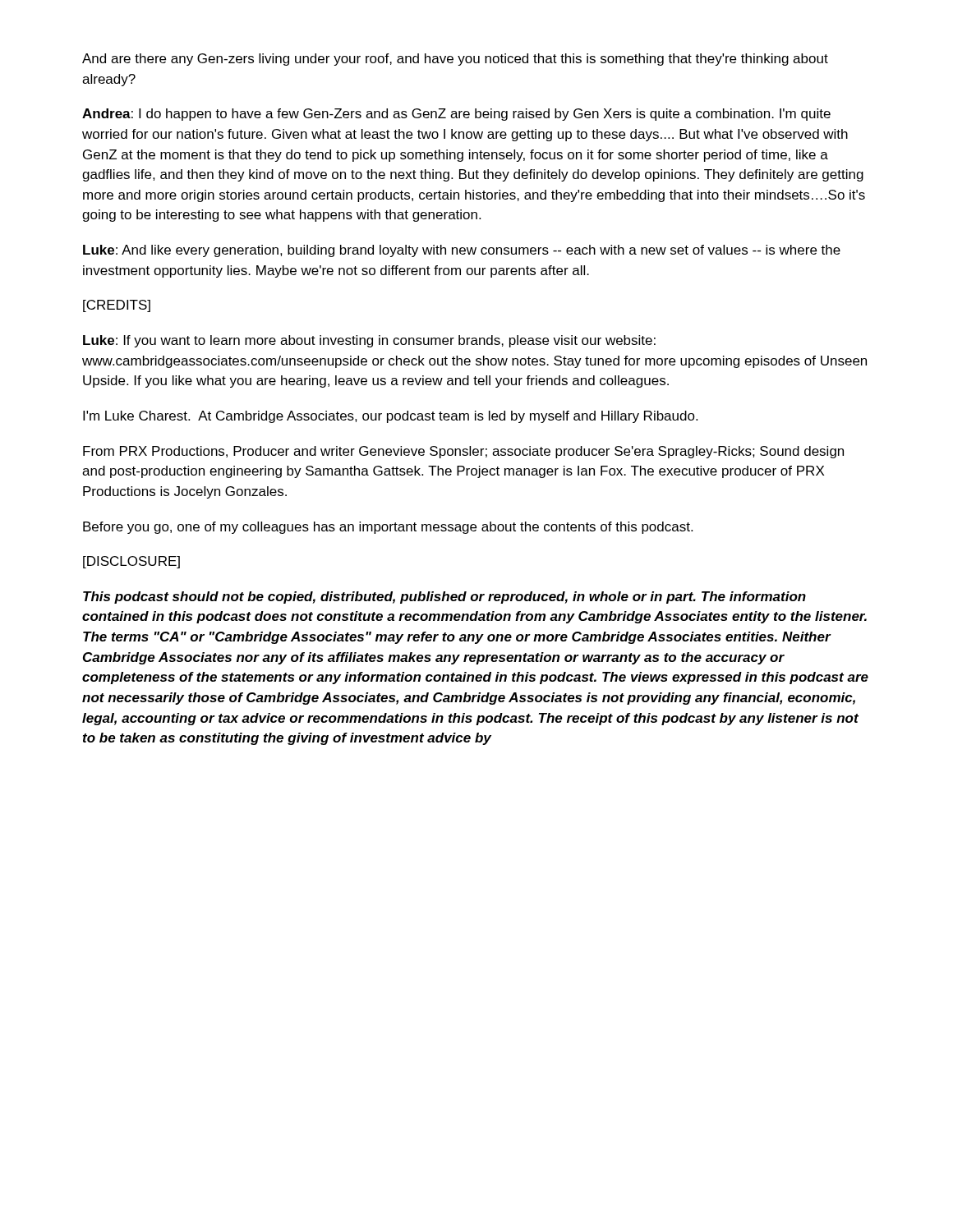Click on the passage starting "I'm Luke Charest. At"
953x1232 pixels.
pyautogui.click(x=390, y=416)
